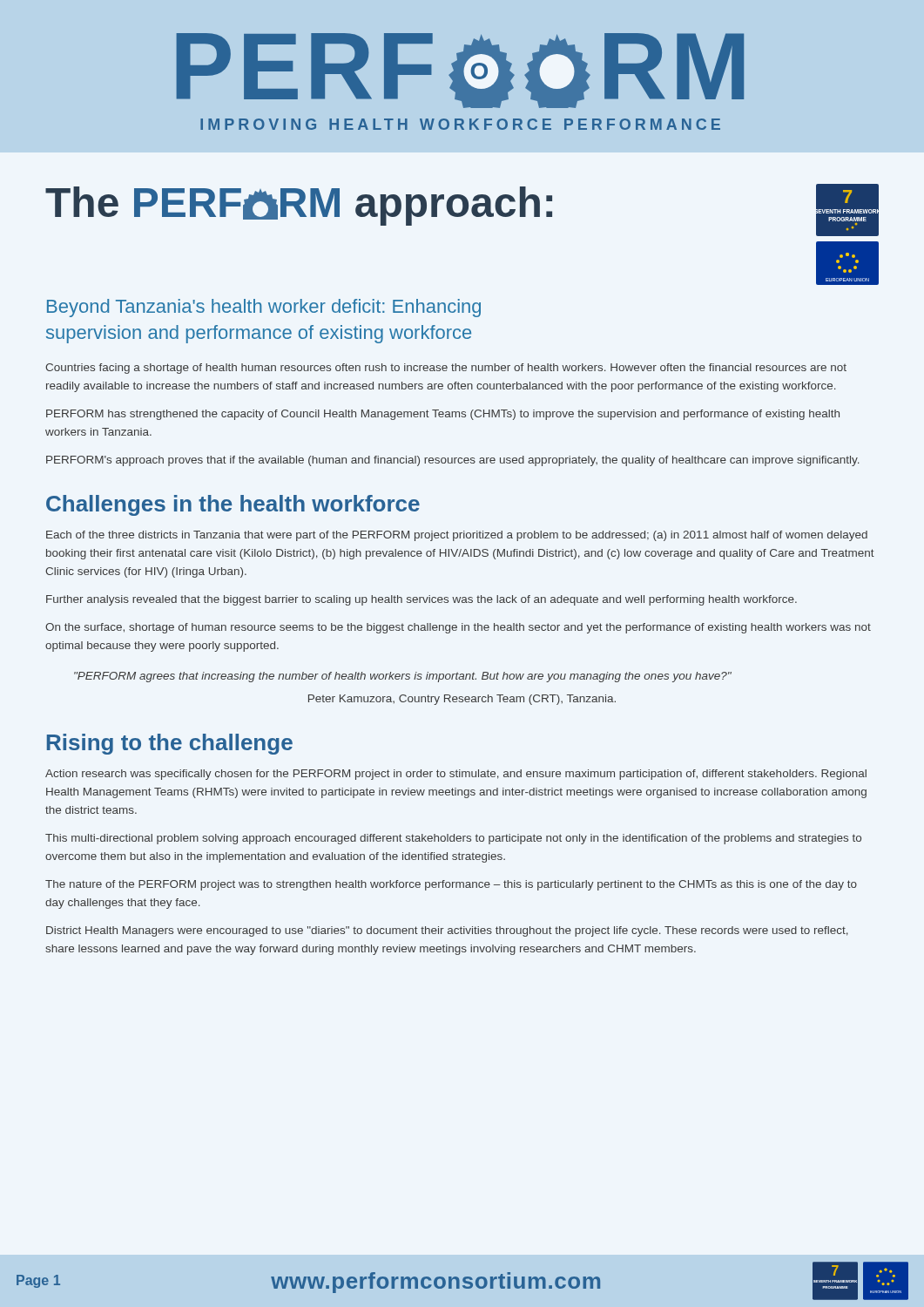Find the block on this page that starts "Further analysis revealed that the biggest barrier"
The width and height of the screenshot is (924, 1307).
pos(421,599)
